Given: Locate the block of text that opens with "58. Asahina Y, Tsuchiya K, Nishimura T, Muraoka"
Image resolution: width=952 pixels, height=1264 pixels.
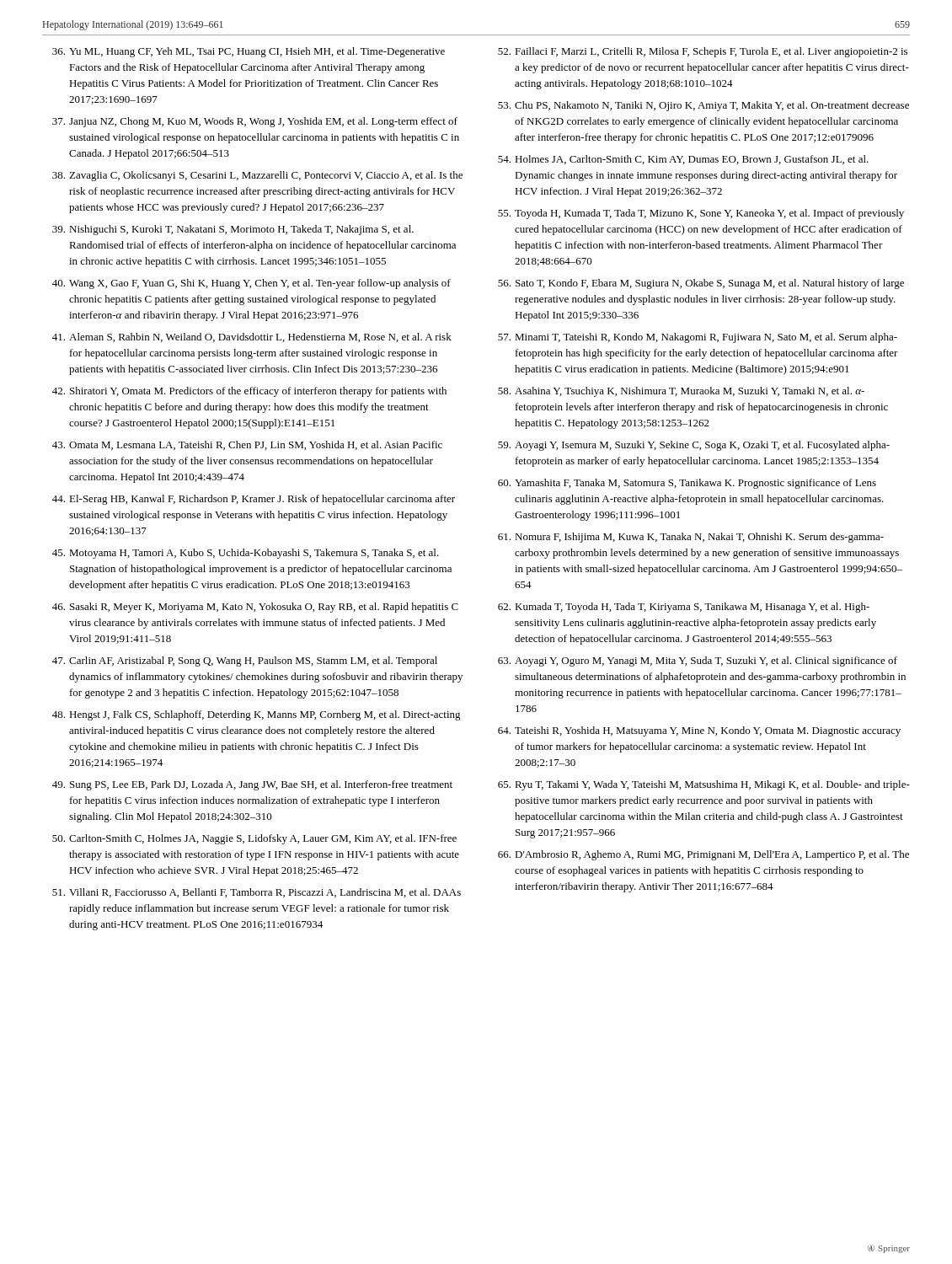Looking at the screenshot, I should (699, 407).
